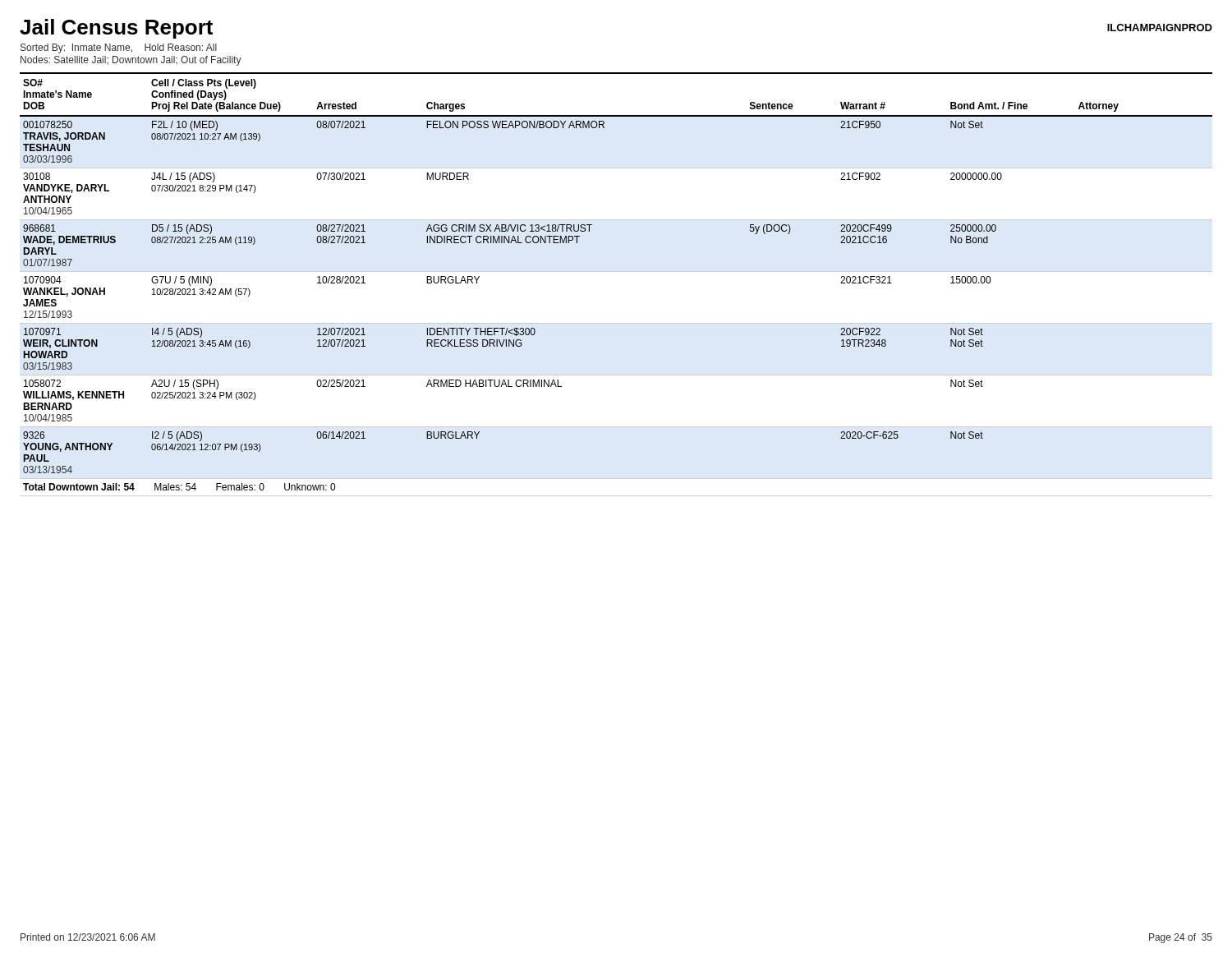Select a table
Image resolution: width=1232 pixels, height=953 pixels.
click(616, 284)
